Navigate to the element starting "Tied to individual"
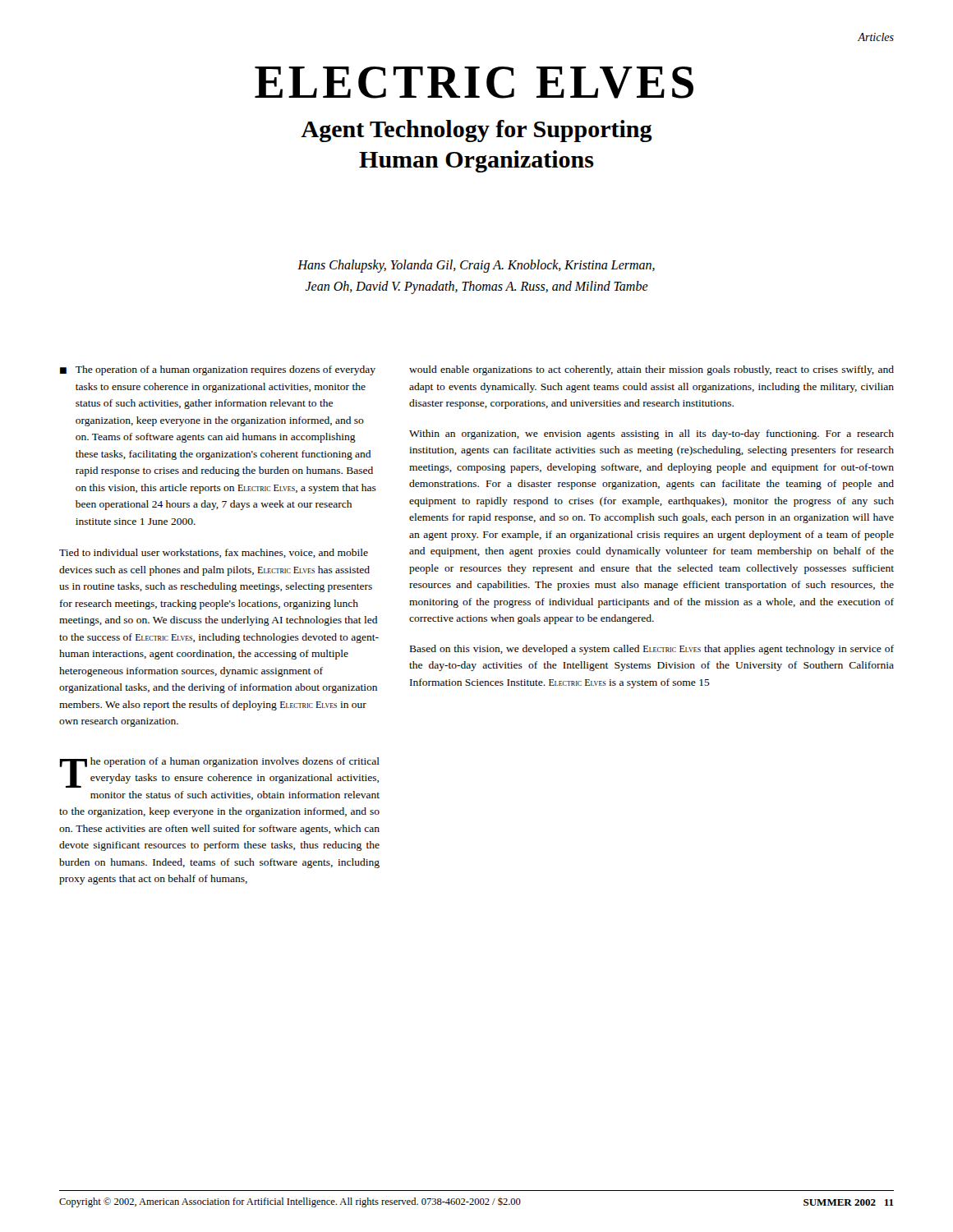 [219, 637]
